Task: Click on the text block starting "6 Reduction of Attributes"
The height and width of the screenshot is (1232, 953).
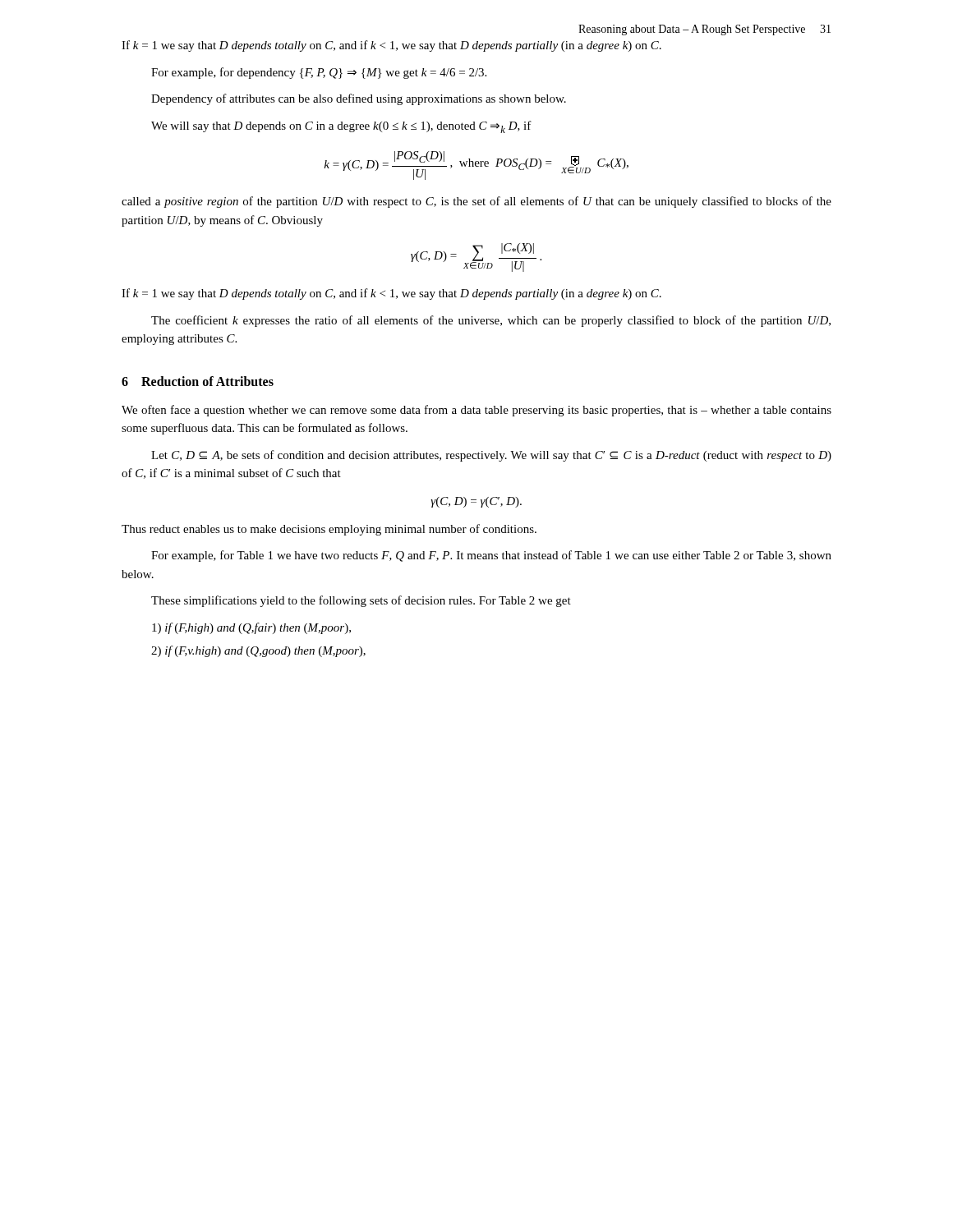Action: click(198, 381)
